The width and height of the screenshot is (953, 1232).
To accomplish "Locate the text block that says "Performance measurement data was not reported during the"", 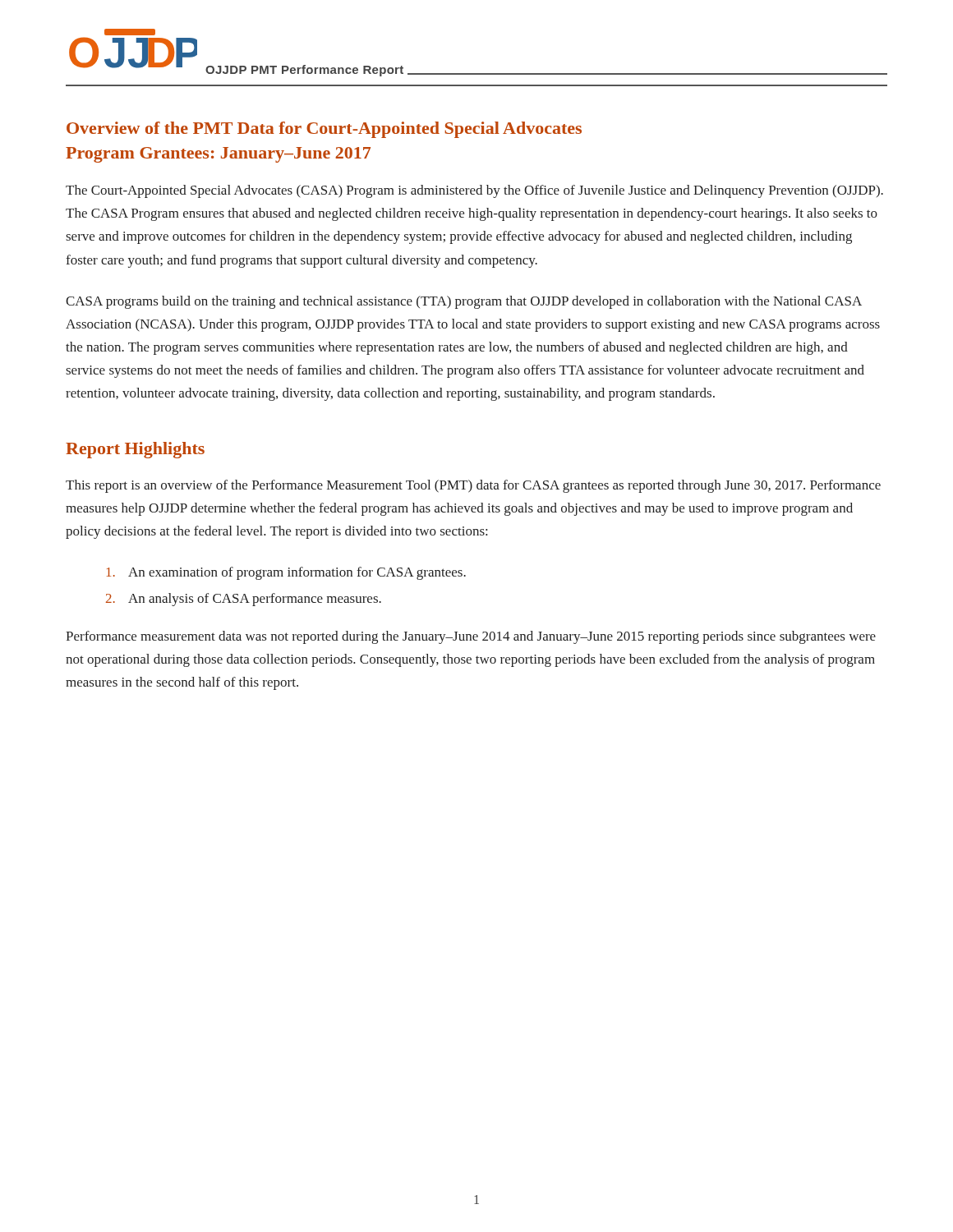I will tap(471, 659).
